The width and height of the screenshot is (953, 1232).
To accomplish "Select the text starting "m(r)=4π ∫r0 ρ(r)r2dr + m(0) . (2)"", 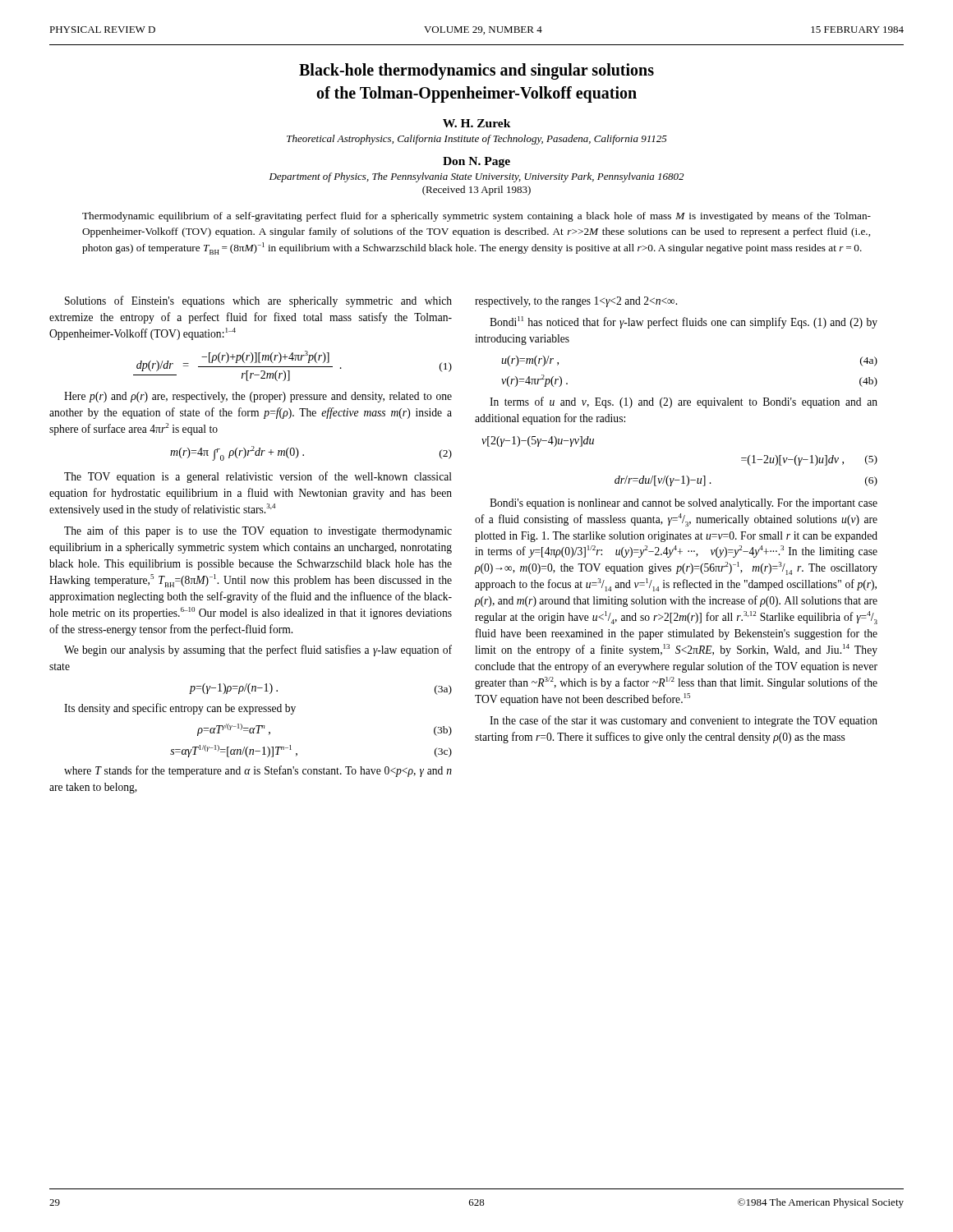I will click(251, 453).
